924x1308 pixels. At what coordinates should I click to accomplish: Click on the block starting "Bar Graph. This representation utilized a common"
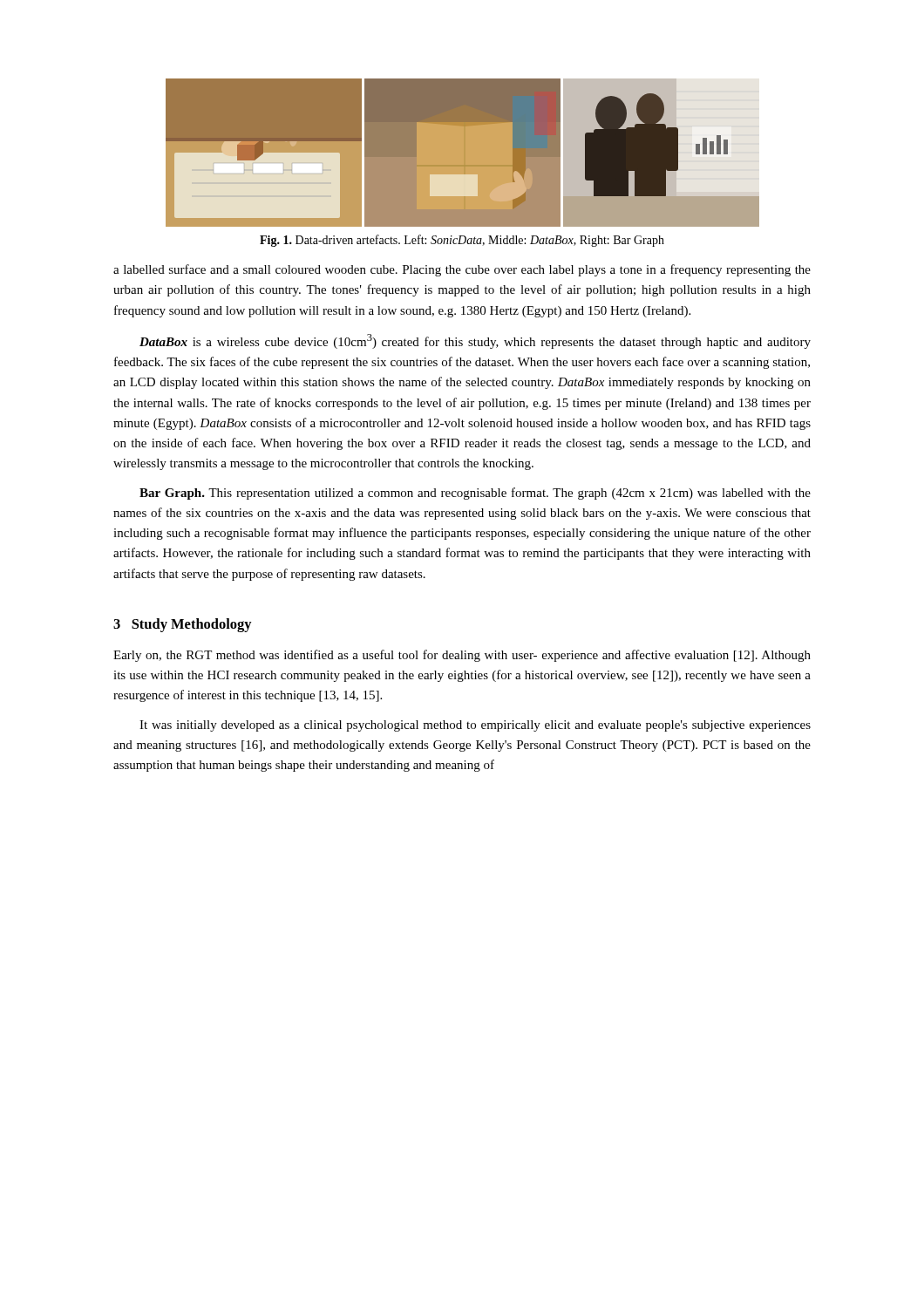pos(462,533)
